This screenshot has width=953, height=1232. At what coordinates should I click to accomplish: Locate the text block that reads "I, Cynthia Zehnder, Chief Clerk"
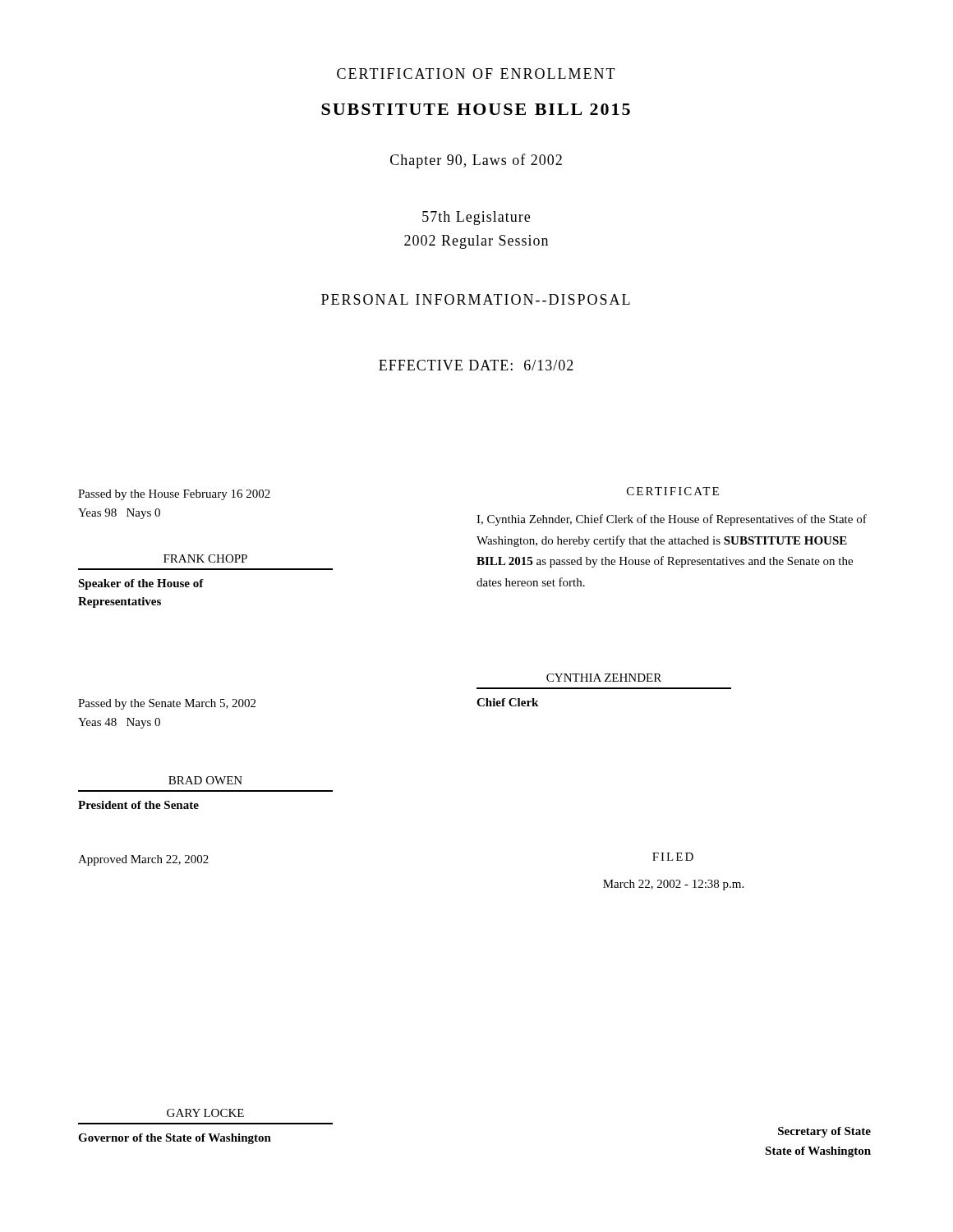point(671,551)
